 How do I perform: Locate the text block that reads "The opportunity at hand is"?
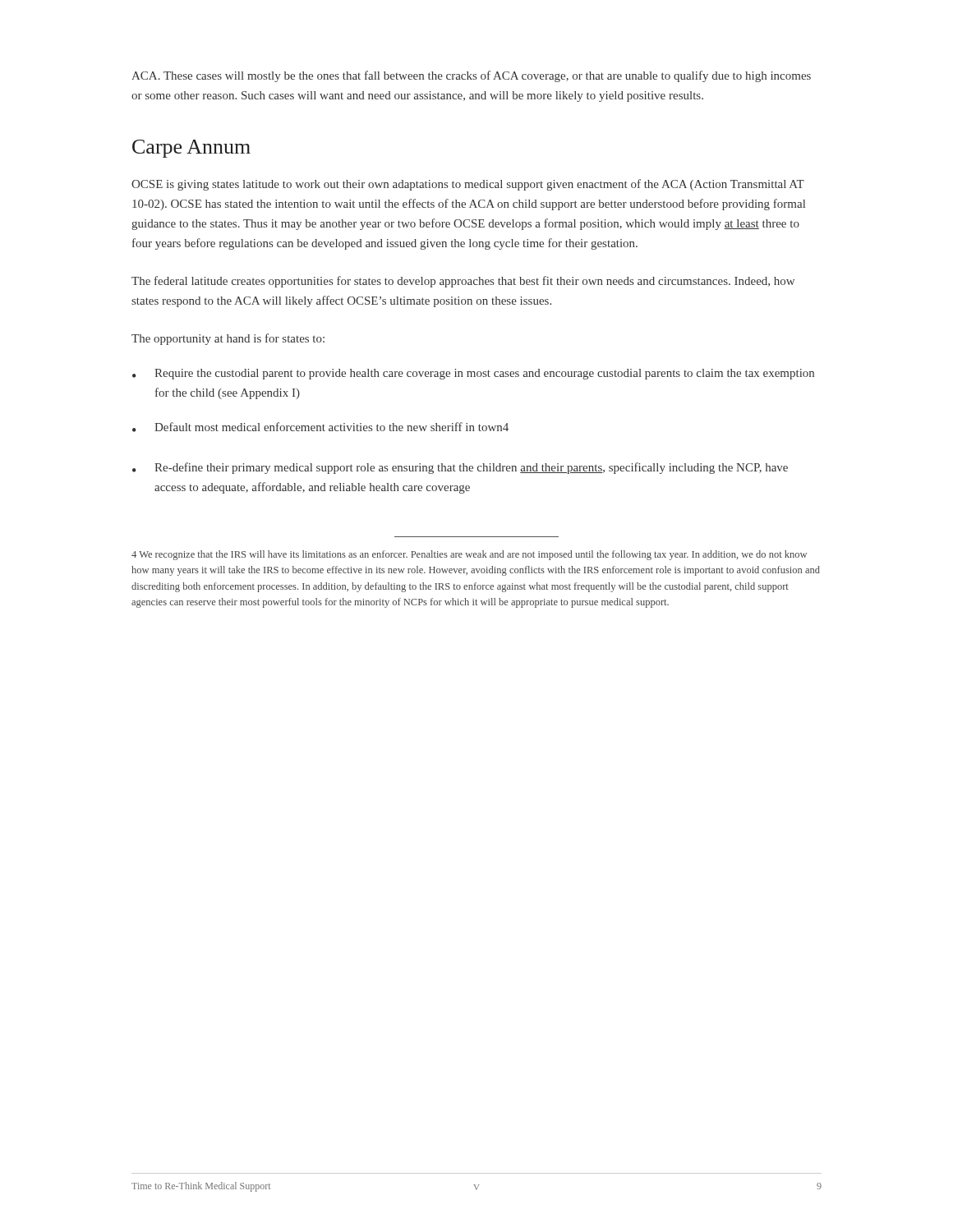[228, 339]
